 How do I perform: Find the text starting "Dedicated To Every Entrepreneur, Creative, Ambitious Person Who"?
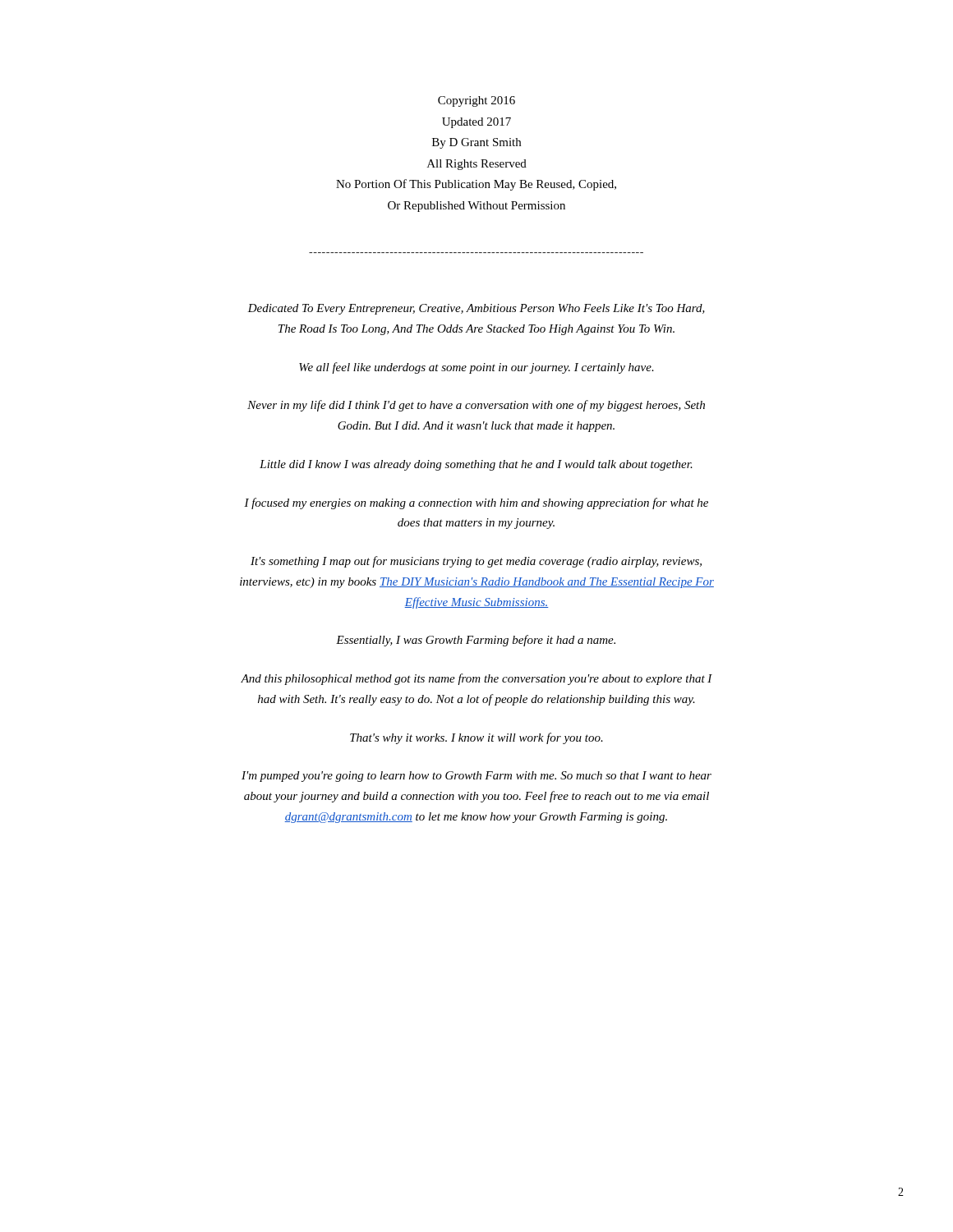tap(476, 318)
